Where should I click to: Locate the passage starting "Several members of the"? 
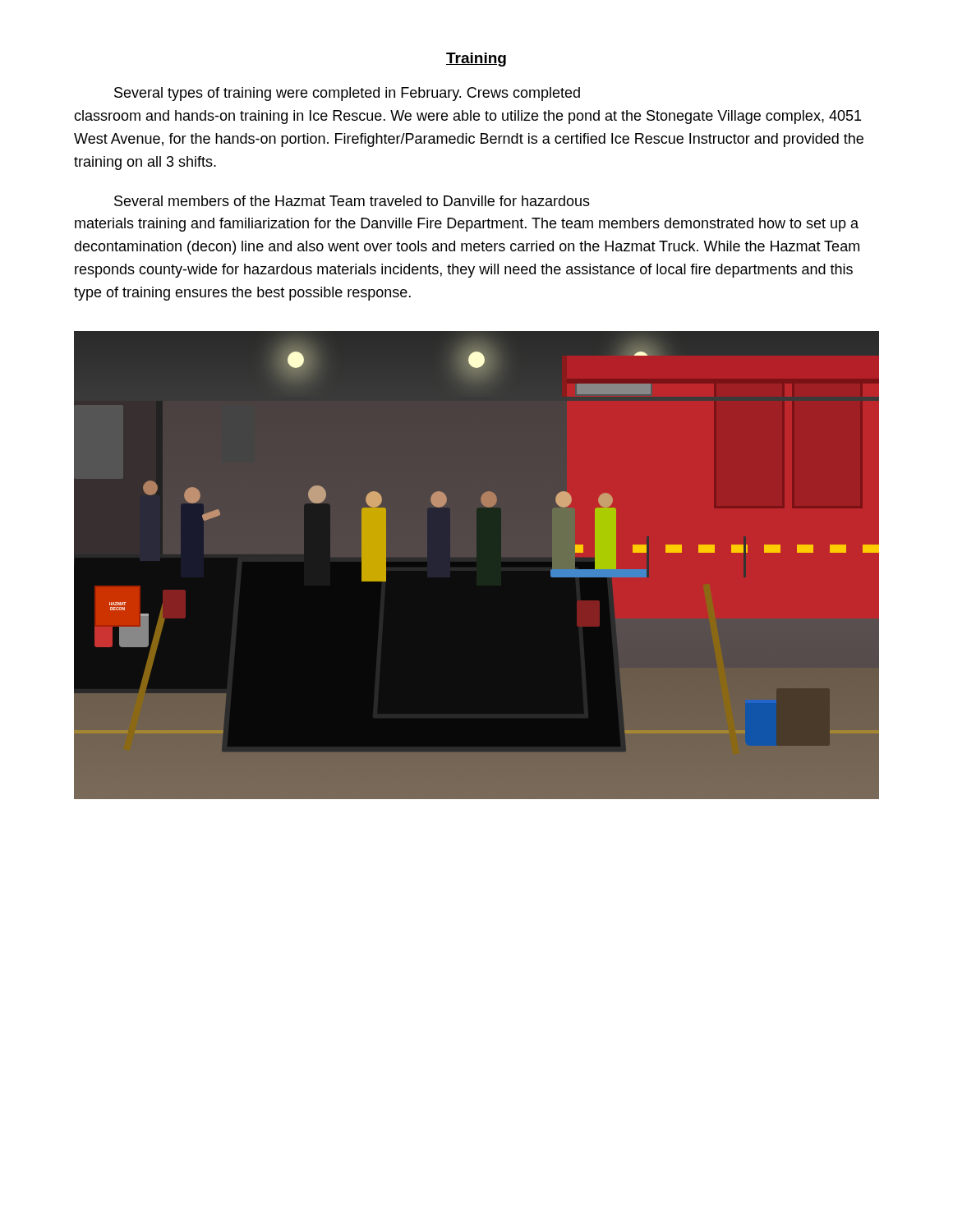(476, 245)
